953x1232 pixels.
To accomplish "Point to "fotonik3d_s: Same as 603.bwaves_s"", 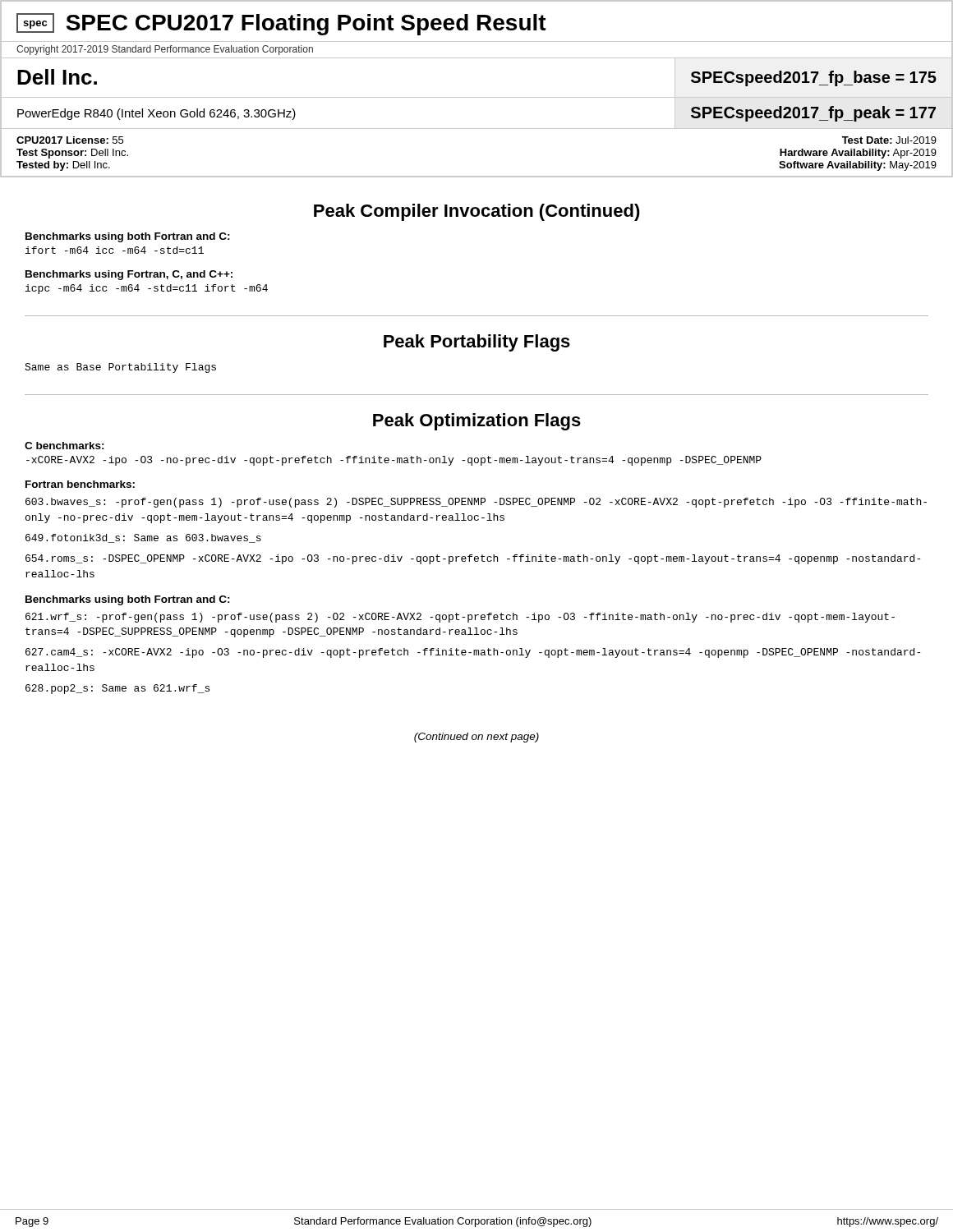I will [x=143, y=538].
